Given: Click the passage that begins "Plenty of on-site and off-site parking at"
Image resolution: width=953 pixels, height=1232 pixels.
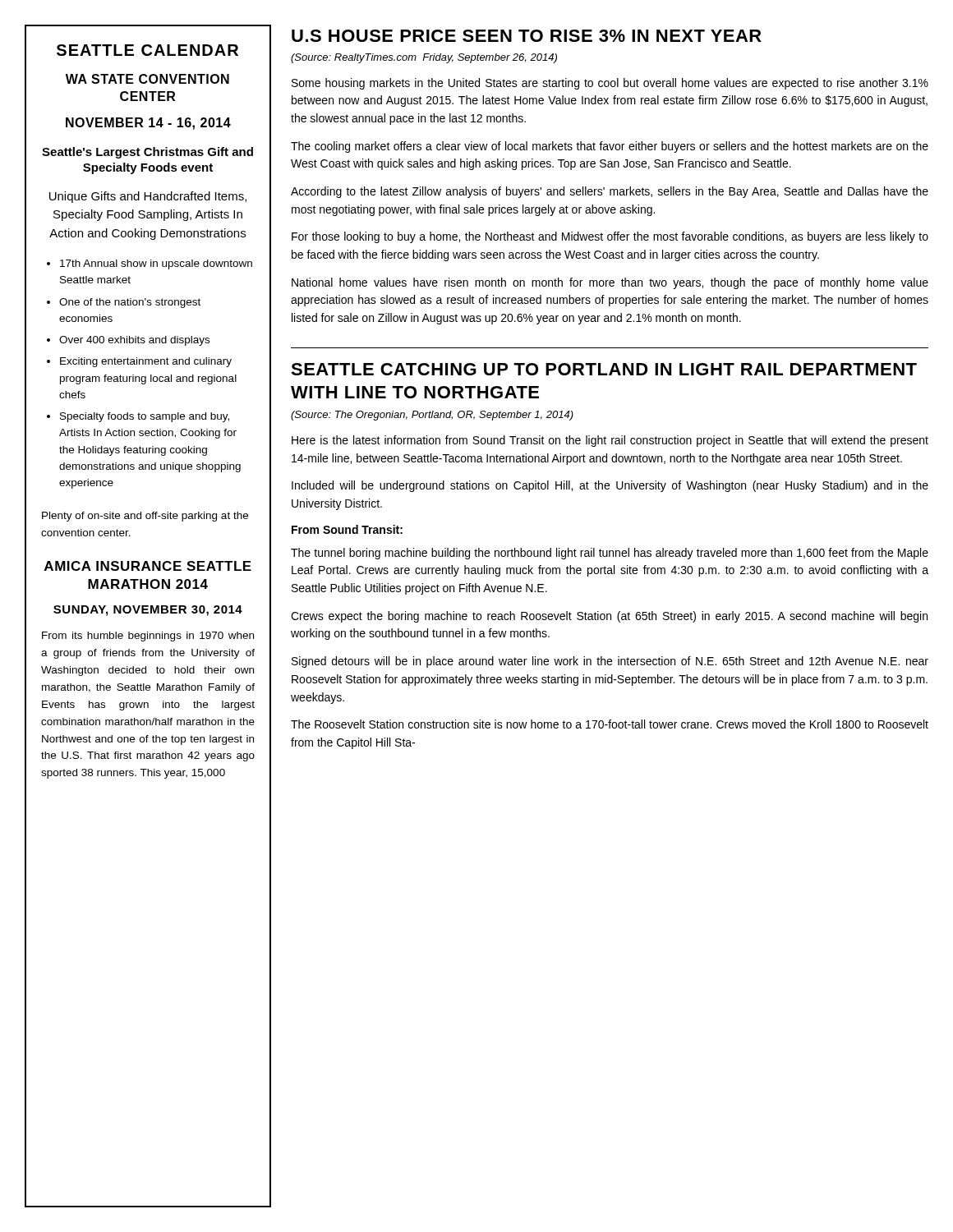Looking at the screenshot, I should tap(145, 524).
